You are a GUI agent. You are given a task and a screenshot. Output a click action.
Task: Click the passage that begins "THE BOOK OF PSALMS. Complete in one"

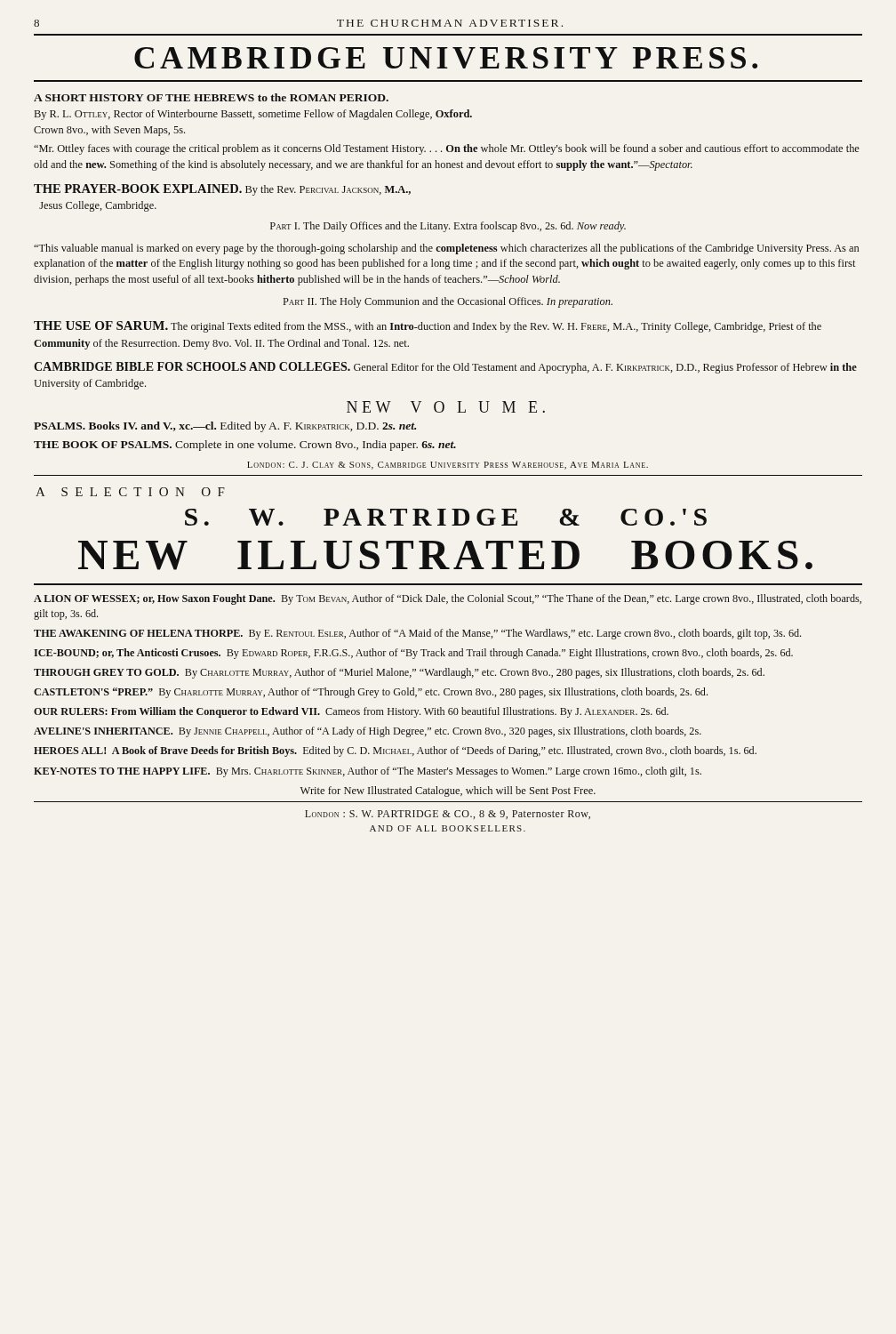coord(245,445)
